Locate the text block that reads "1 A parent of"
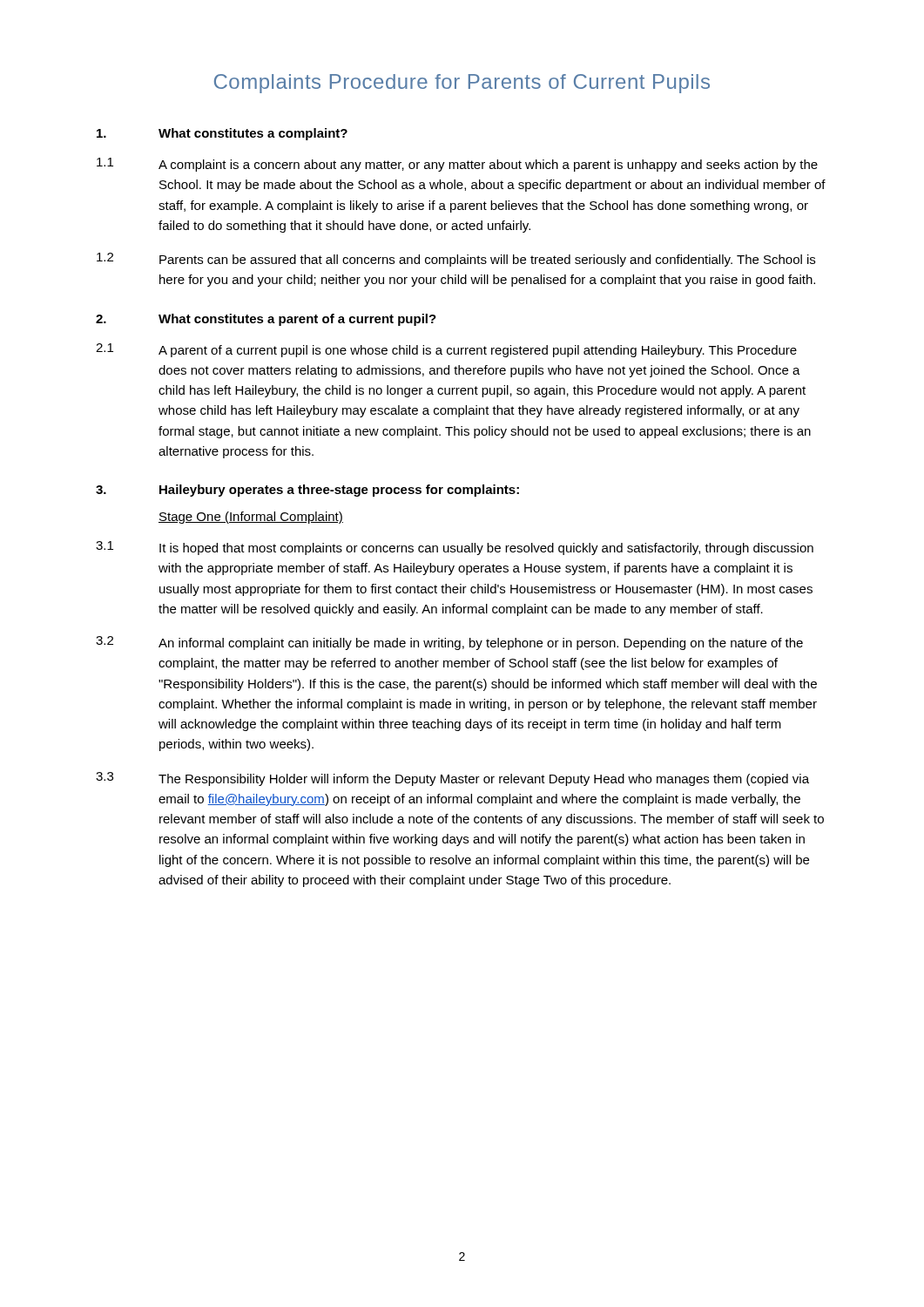 tap(462, 400)
